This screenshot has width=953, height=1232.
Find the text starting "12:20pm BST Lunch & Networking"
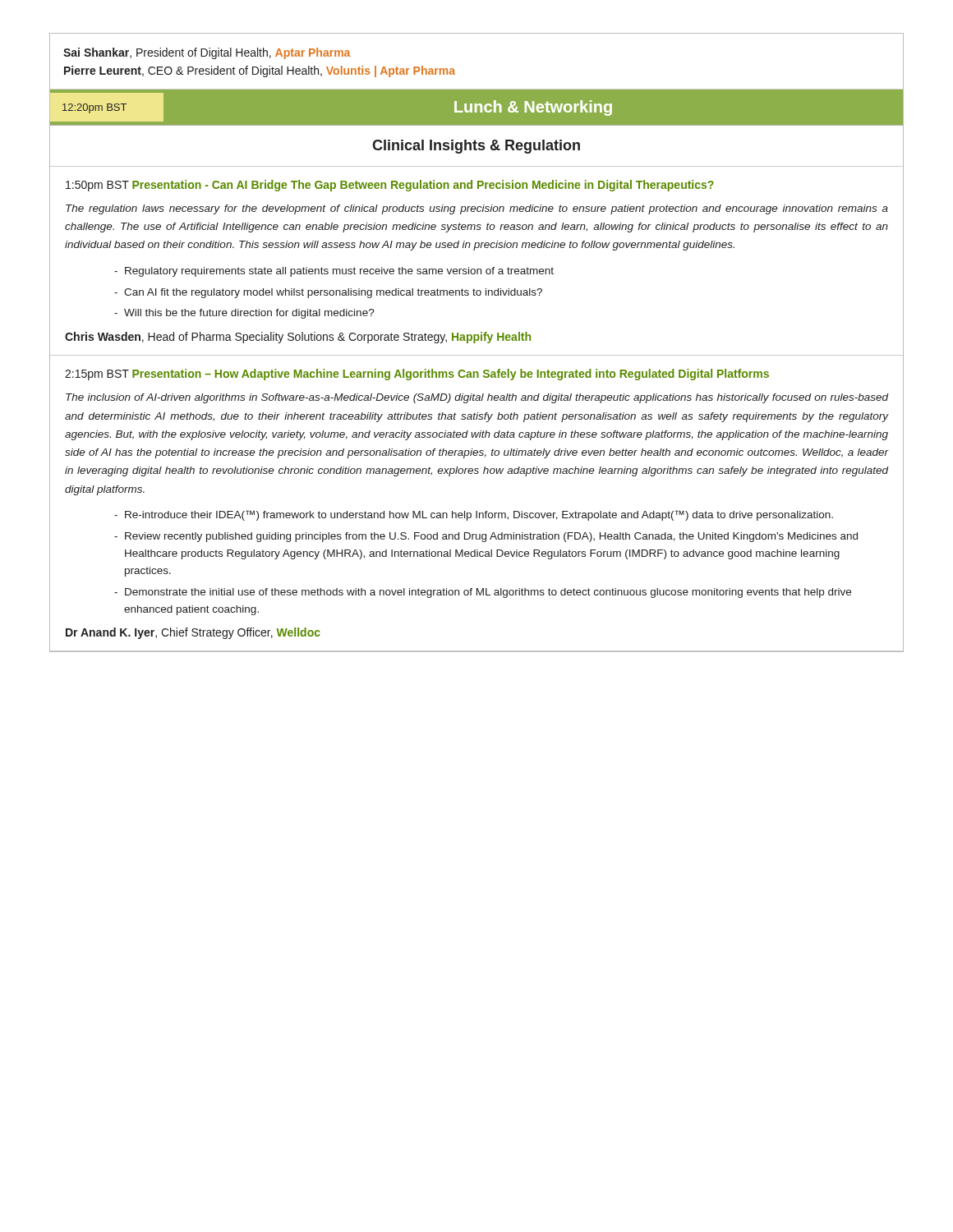476,107
